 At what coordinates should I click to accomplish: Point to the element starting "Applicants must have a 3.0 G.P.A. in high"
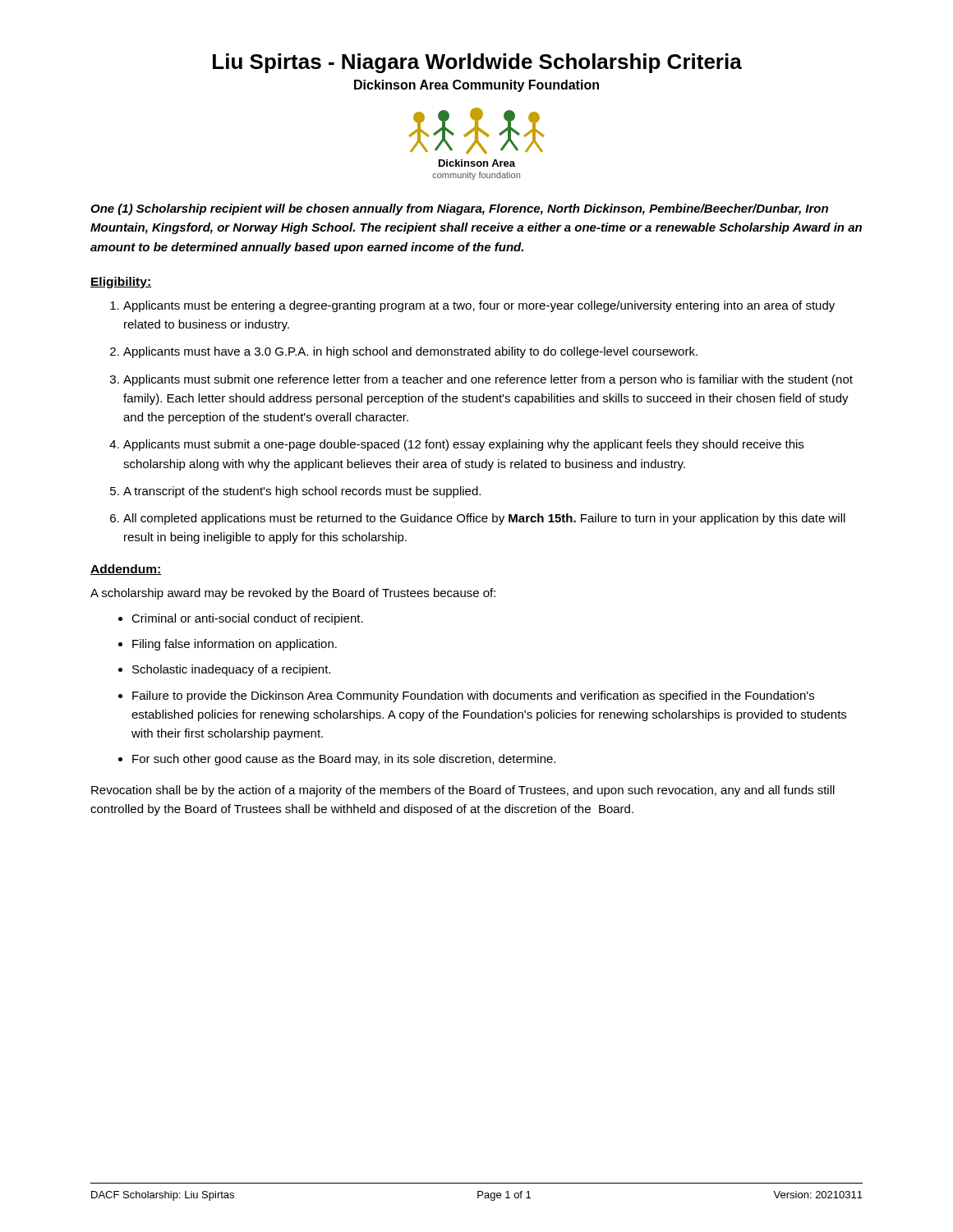(x=411, y=351)
